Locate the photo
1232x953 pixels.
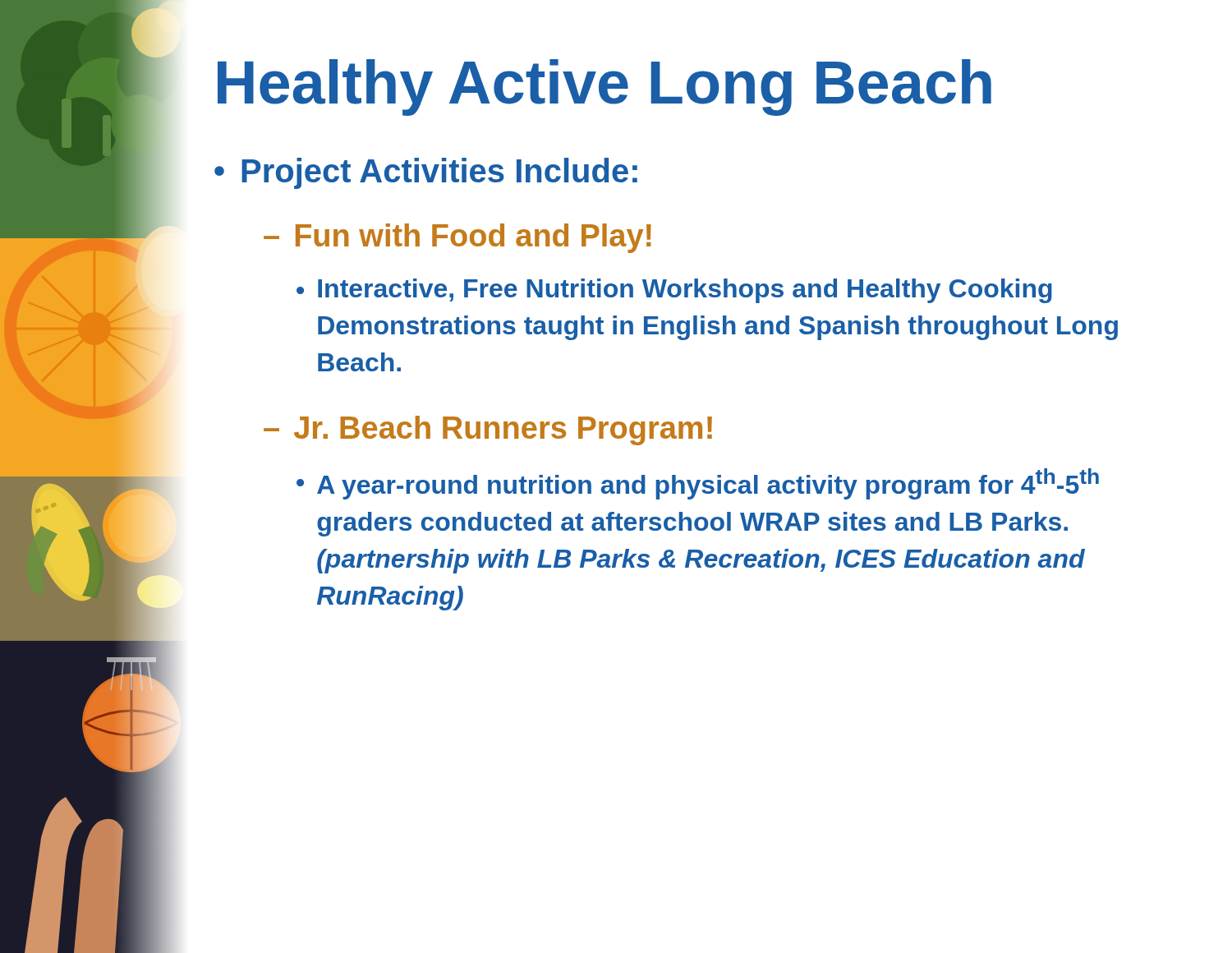[x=94, y=476]
